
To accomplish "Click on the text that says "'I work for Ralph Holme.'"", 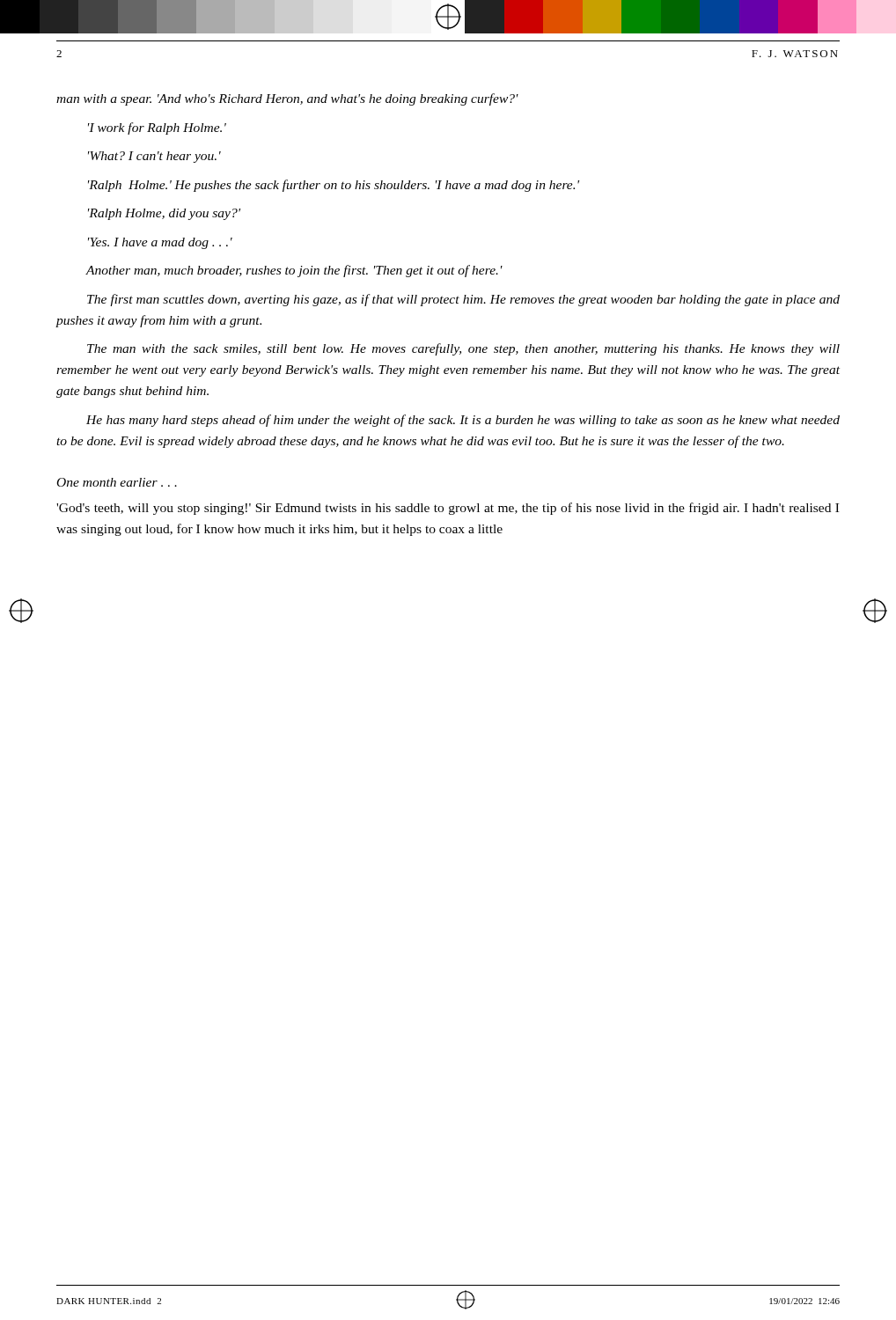I will pos(156,127).
